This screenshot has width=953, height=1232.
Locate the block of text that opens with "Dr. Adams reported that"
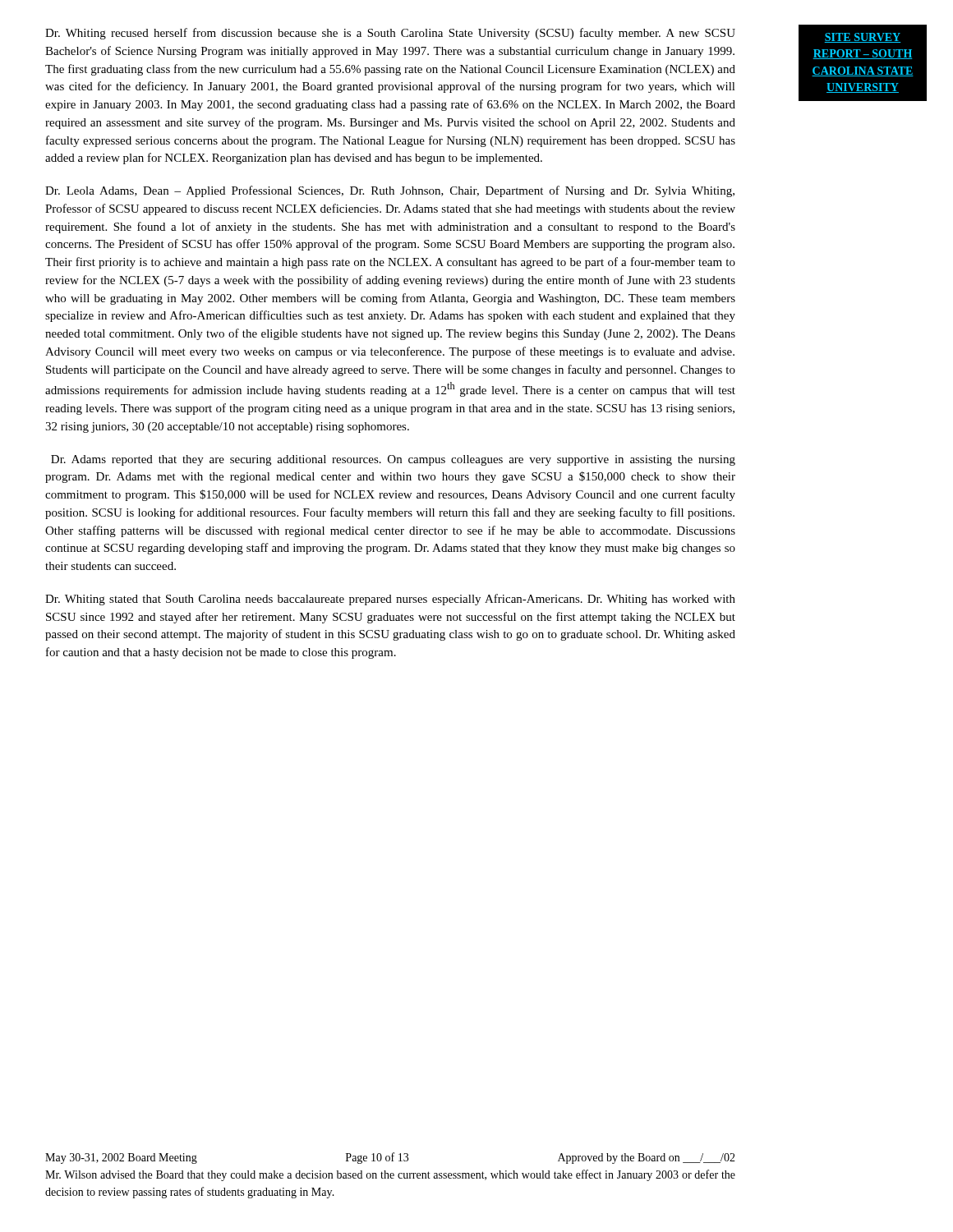pos(390,512)
